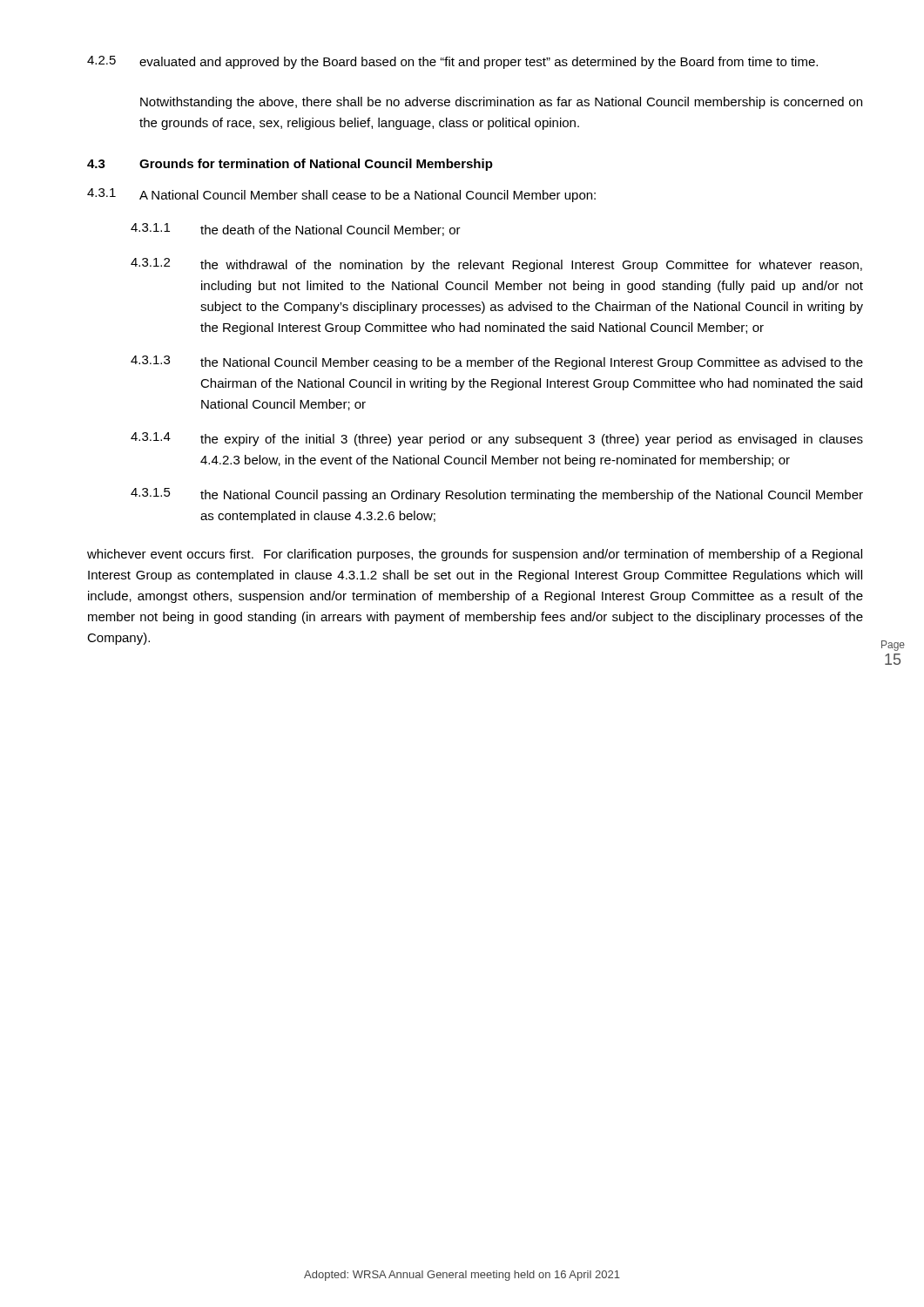Viewport: 924px width, 1307px height.
Task: Locate the block of text that opens with "4.3.1.4 the expiry of the initial 3"
Action: (x=497, y=449)
